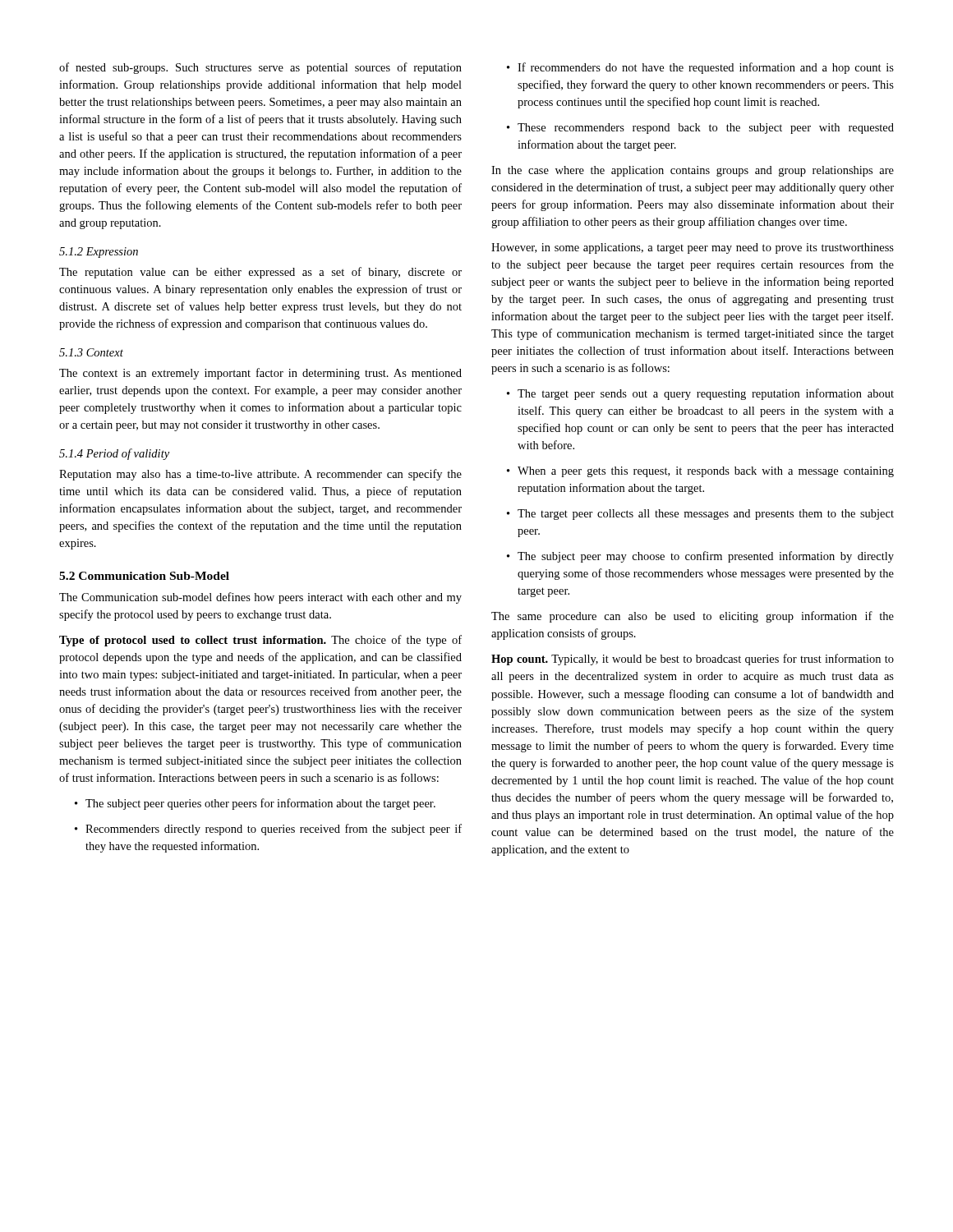
Task: Find the text starting "Reputation may also has"
Action: click(x=260, y=509)
